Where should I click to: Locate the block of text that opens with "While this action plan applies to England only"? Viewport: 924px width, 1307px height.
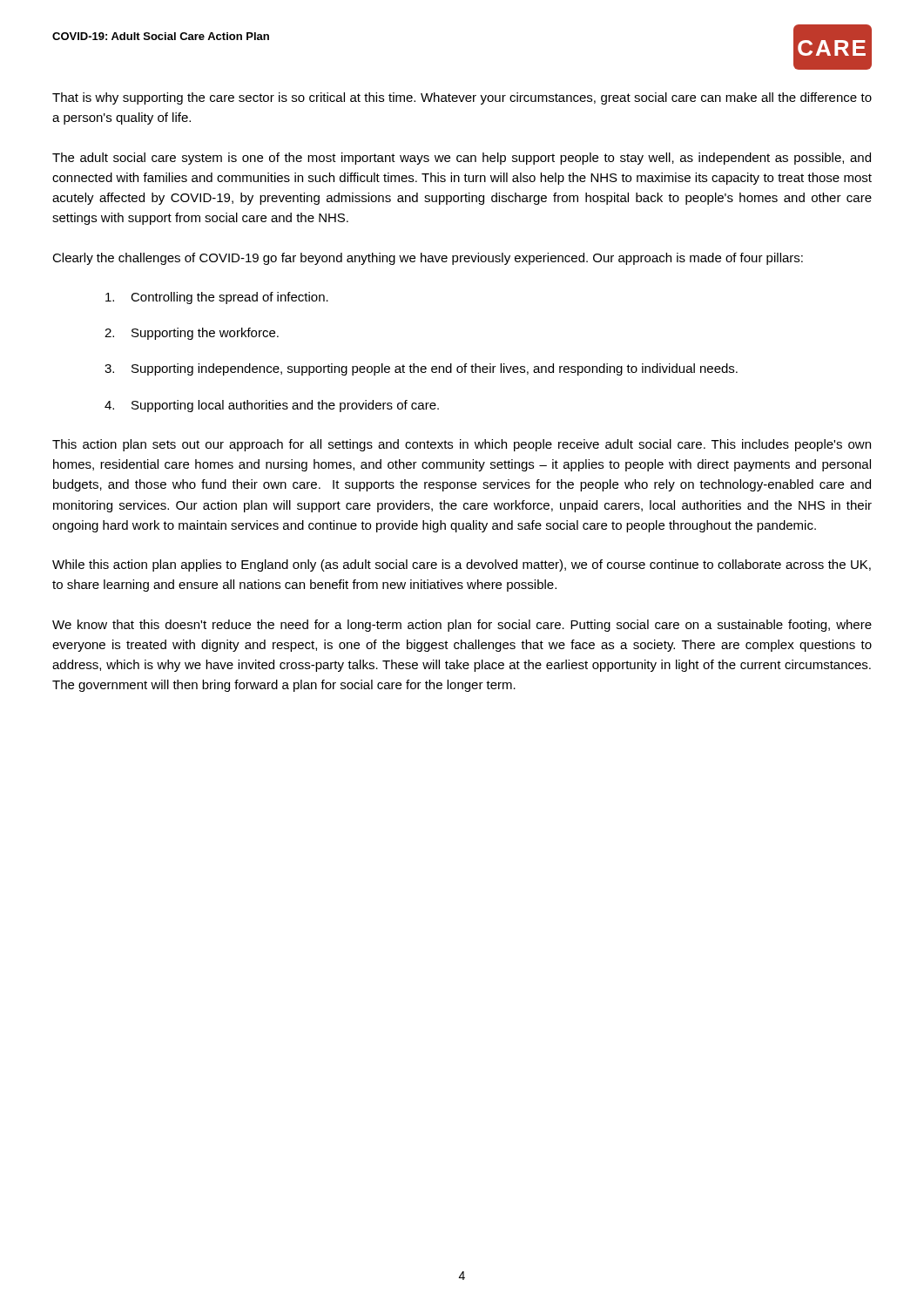[462, 574]
